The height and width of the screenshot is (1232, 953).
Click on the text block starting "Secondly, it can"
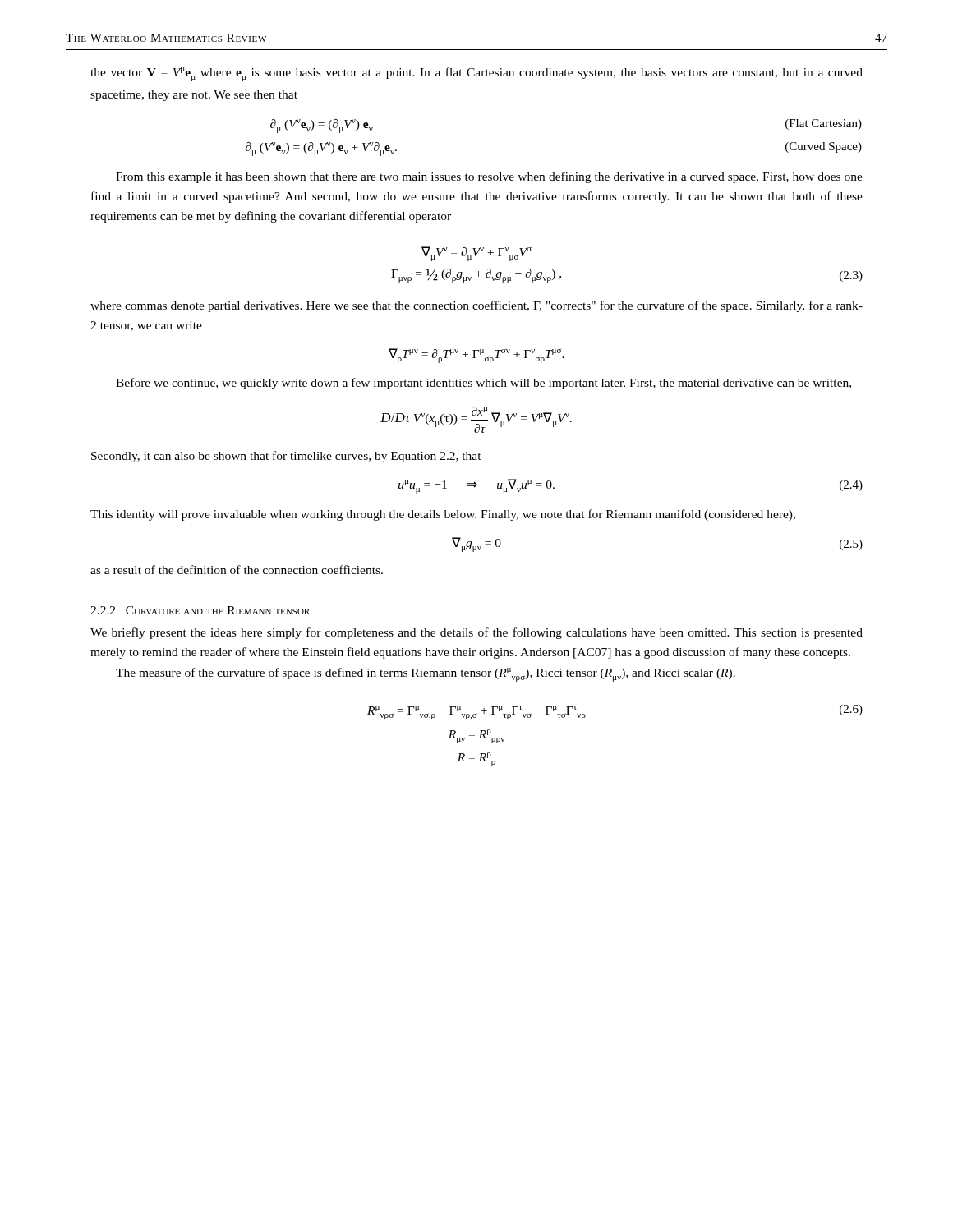point(476,456)
